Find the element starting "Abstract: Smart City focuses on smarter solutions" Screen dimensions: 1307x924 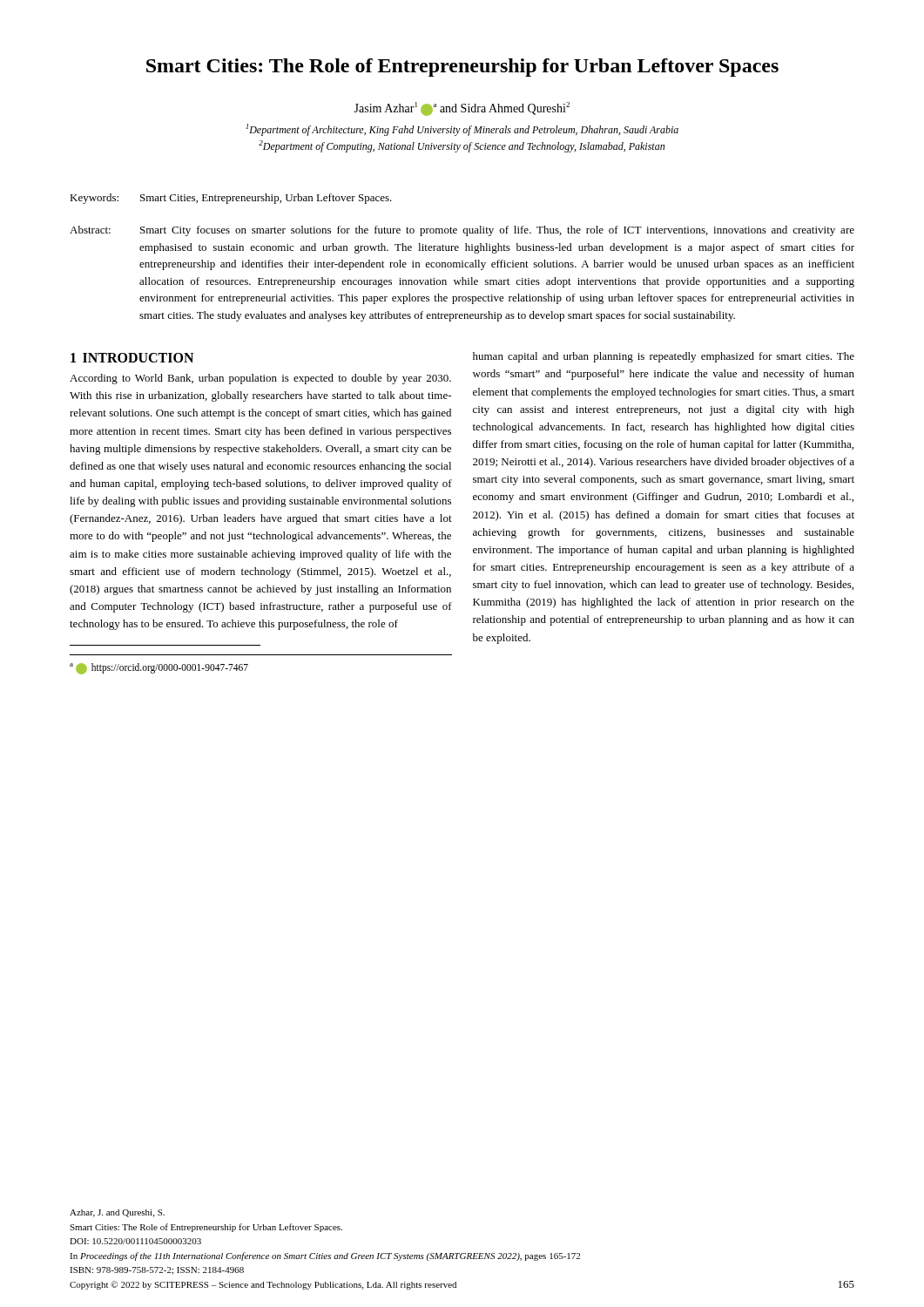coord(462,273)
